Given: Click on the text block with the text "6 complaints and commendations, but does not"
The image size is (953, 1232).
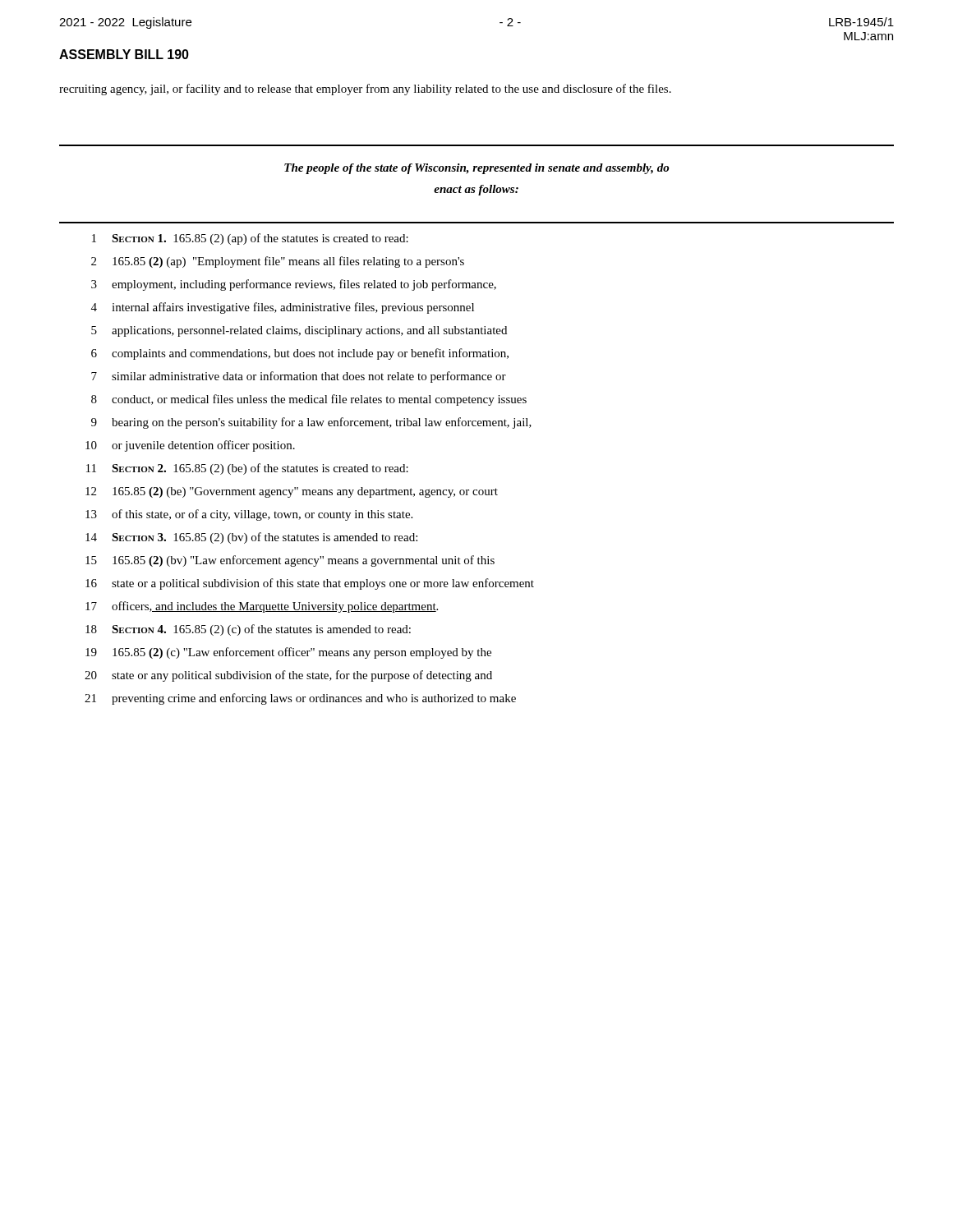Looking at the screenshot, I should point(476,354).
